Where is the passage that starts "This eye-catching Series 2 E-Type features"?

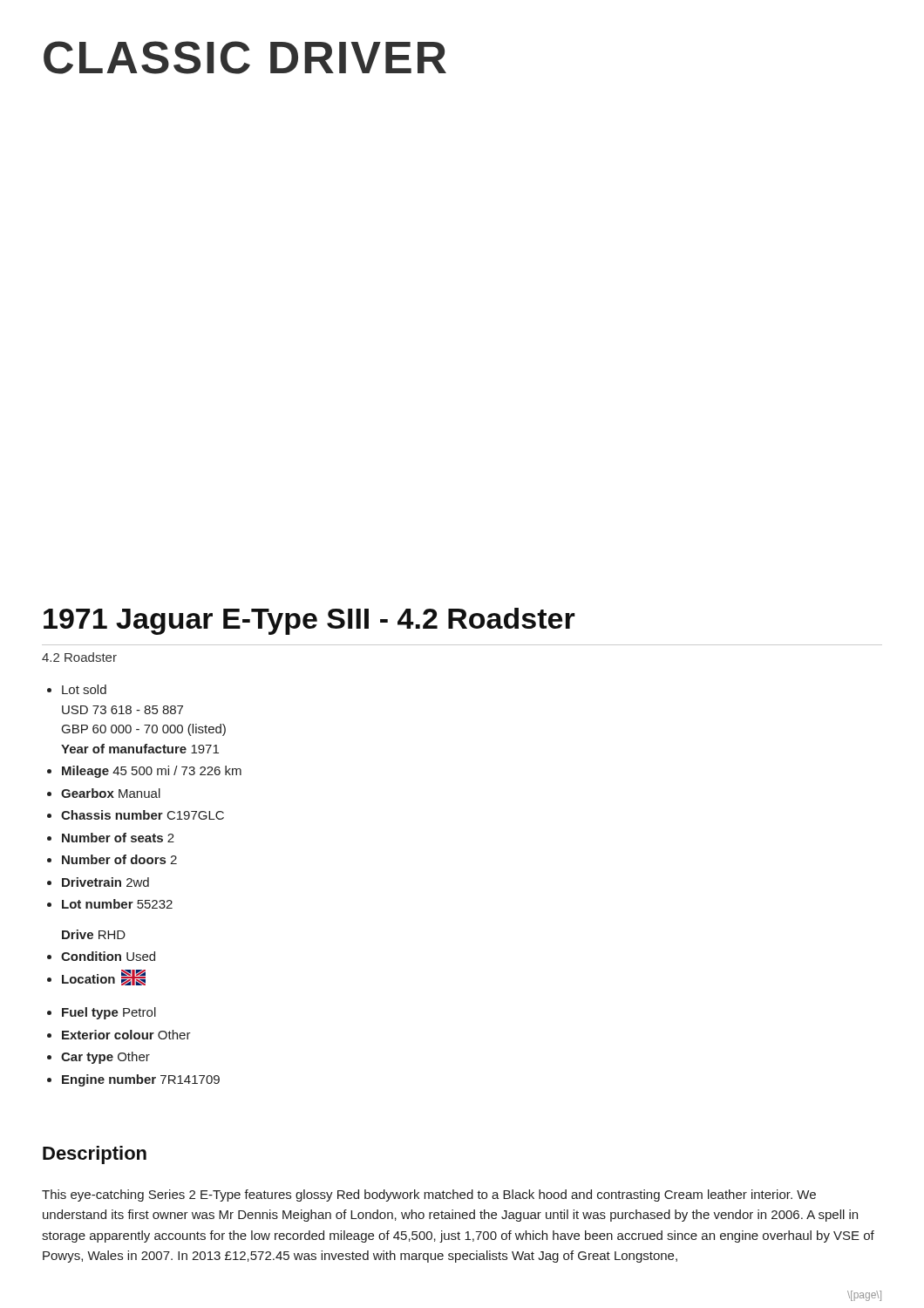tap(462, 1225)
